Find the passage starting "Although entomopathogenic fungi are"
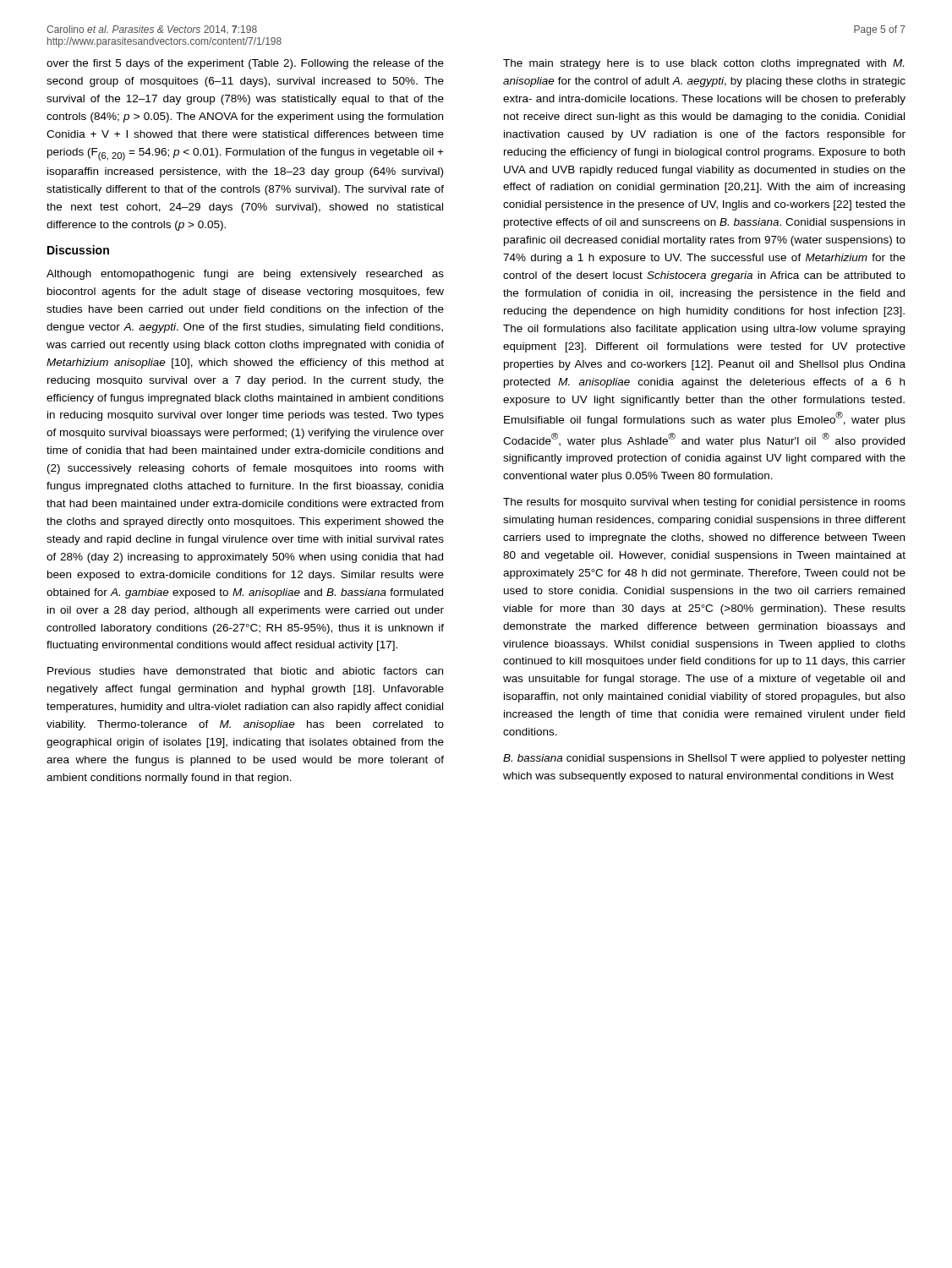 click(x=245, y=460)
